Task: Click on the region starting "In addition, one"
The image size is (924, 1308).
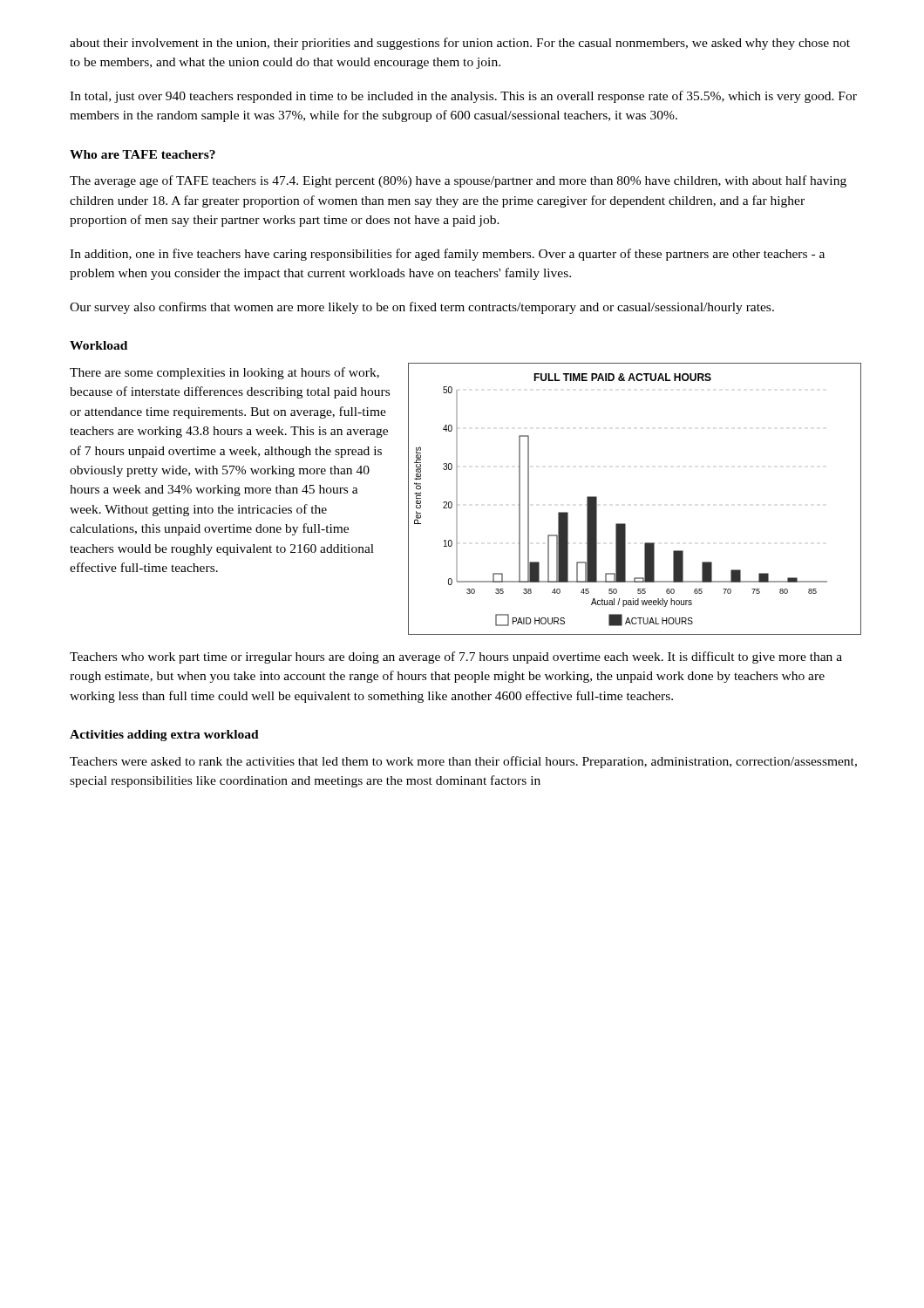Action: (447, 263)
